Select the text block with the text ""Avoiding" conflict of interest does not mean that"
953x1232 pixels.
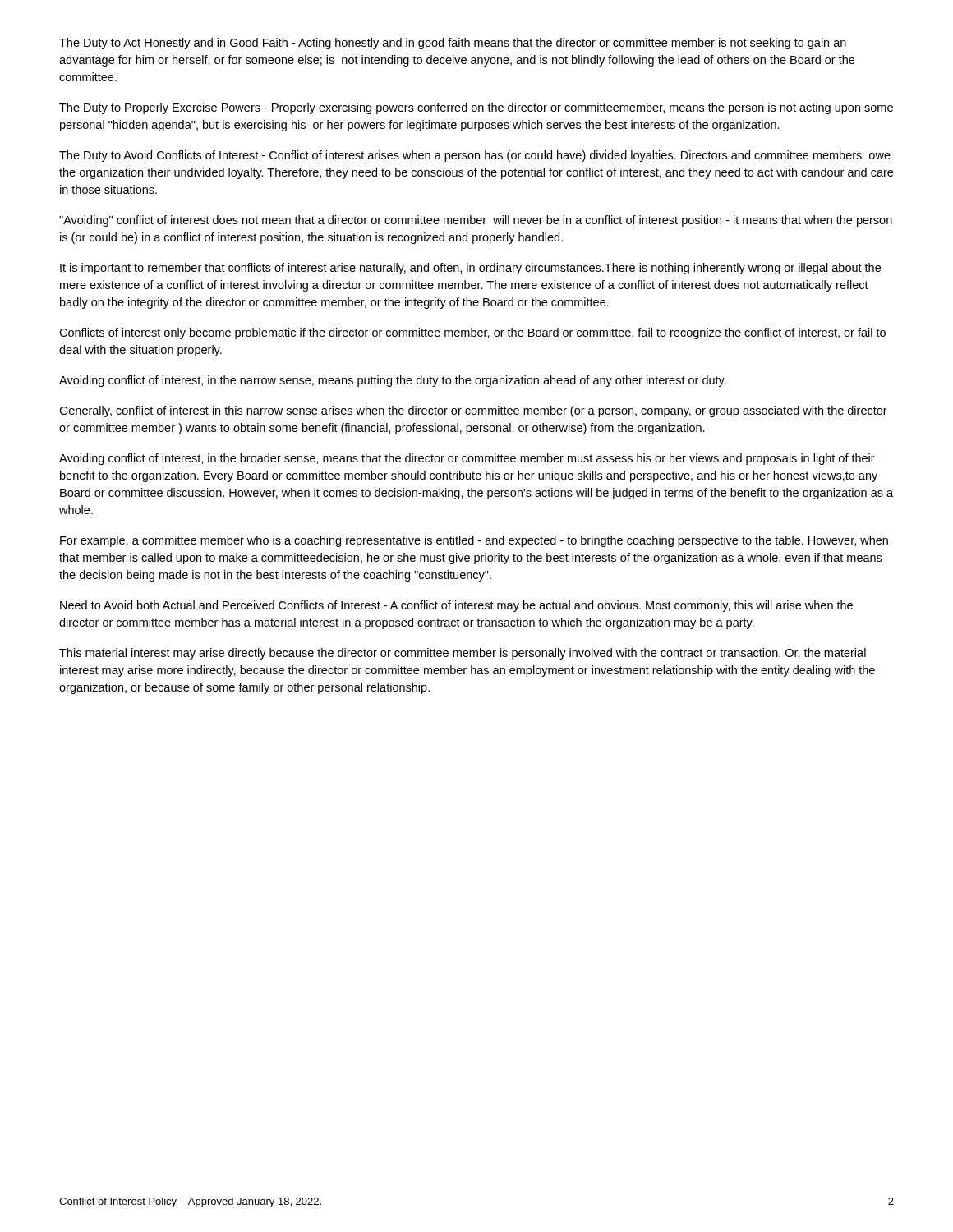click(x=476, y=229)
